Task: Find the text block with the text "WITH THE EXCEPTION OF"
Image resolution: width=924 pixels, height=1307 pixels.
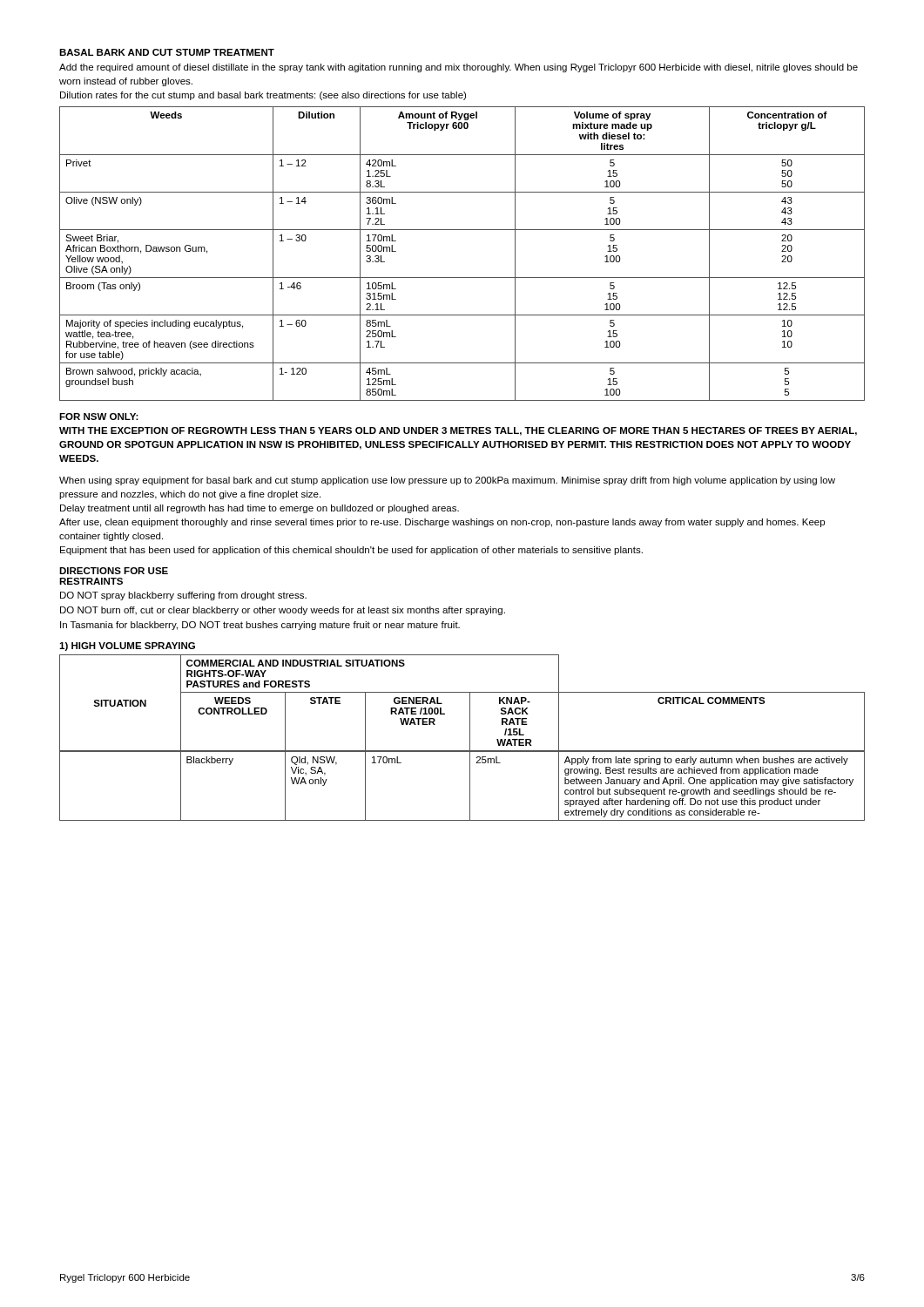Action: (458, 445)
